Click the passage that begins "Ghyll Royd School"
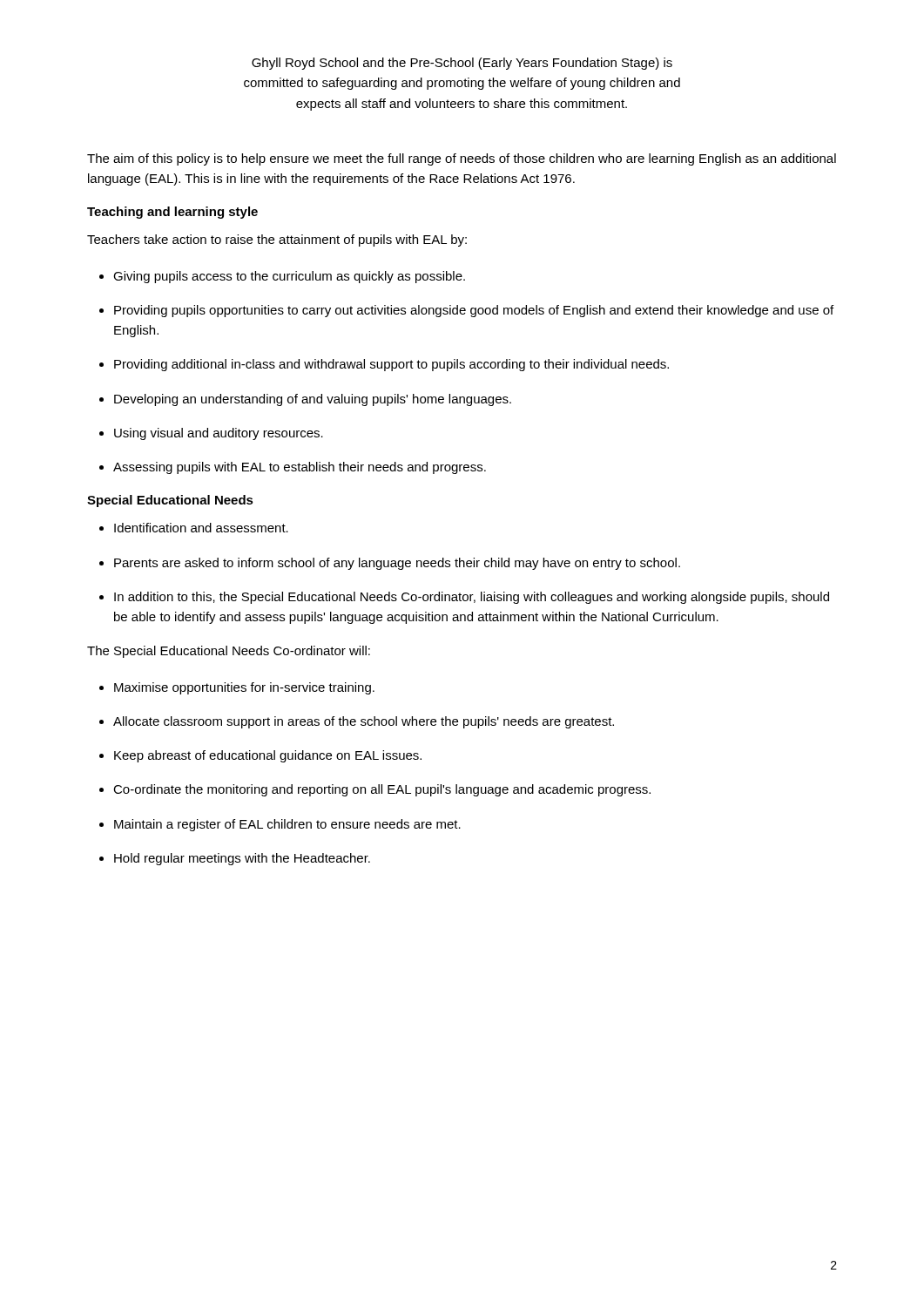This screenshot has height=1307, width=924. pyautogui.click(x=462, y=83)
